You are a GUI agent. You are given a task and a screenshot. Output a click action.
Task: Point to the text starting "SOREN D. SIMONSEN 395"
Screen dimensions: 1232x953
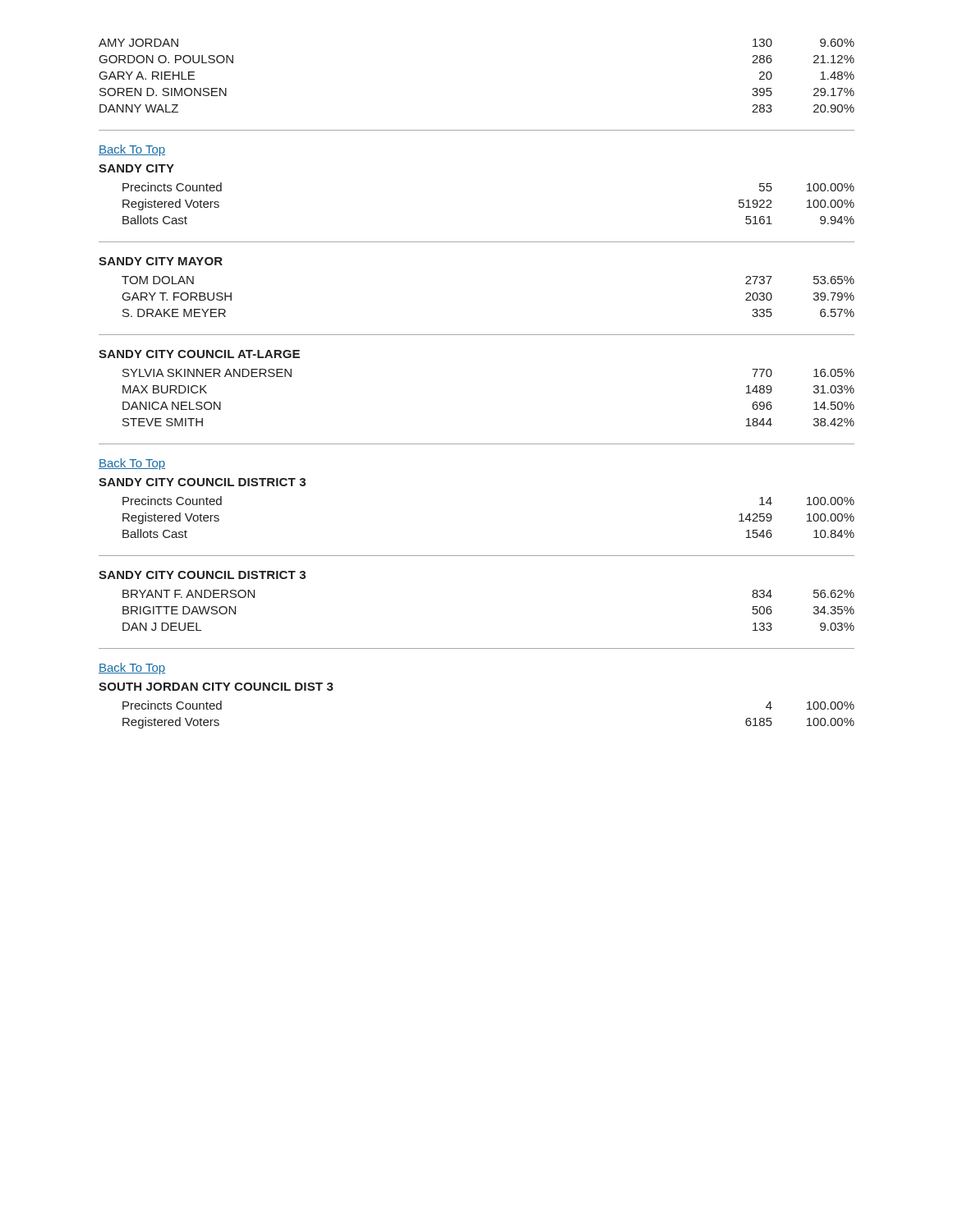click(x=166, y=92)
